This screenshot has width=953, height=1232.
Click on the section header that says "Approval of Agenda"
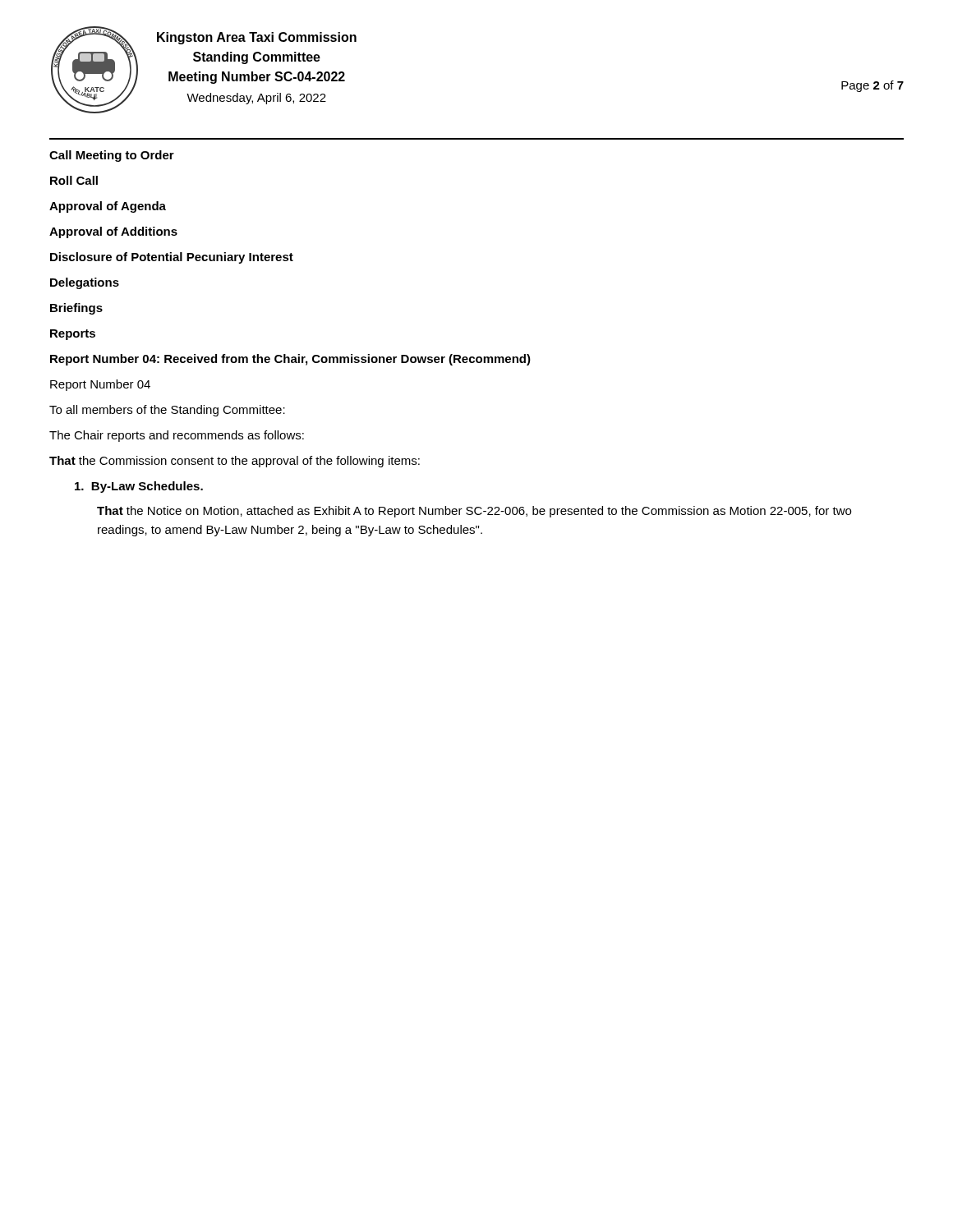[x=108, y=206]
